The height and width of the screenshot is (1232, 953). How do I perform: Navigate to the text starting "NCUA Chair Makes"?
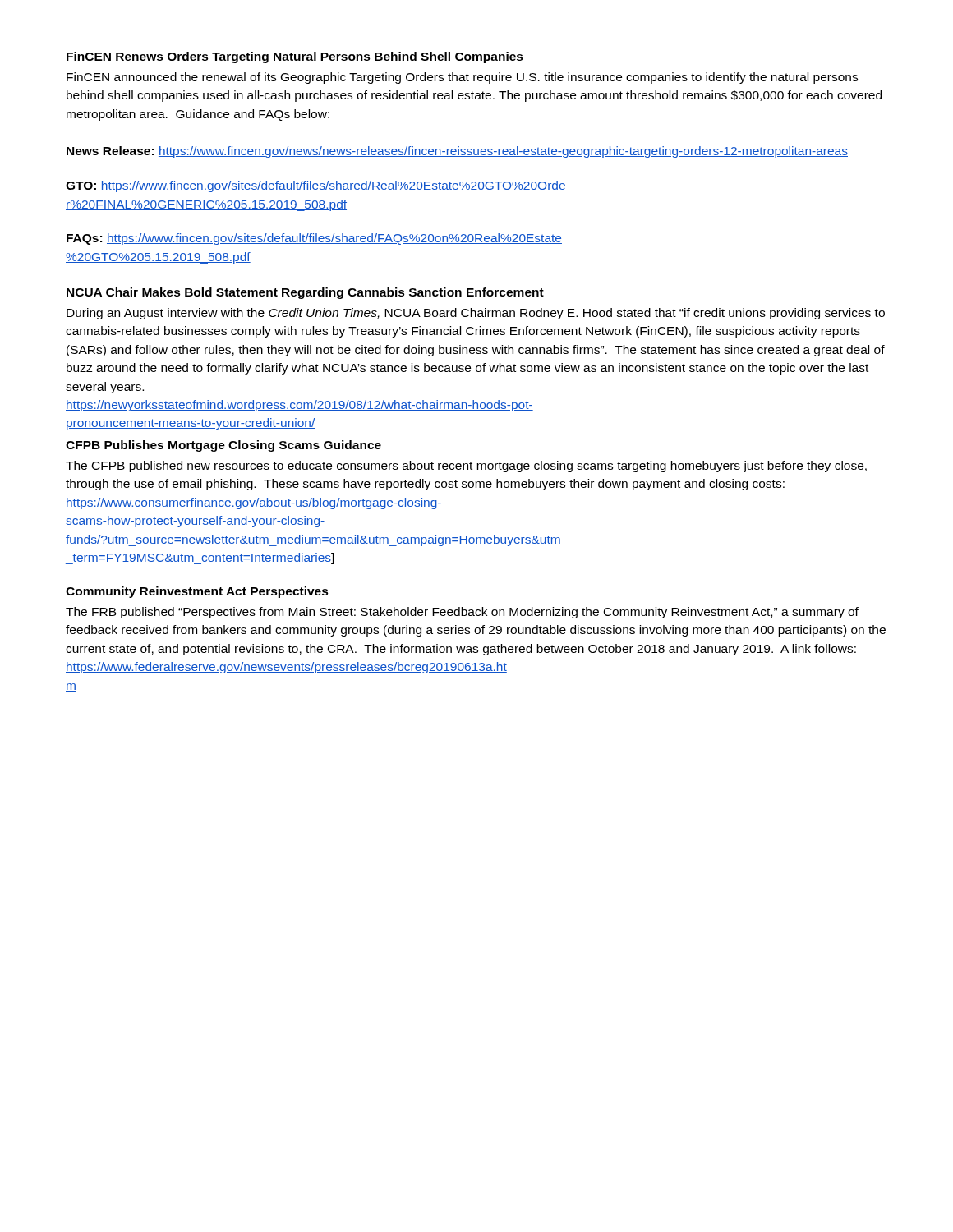coord(305,292)
